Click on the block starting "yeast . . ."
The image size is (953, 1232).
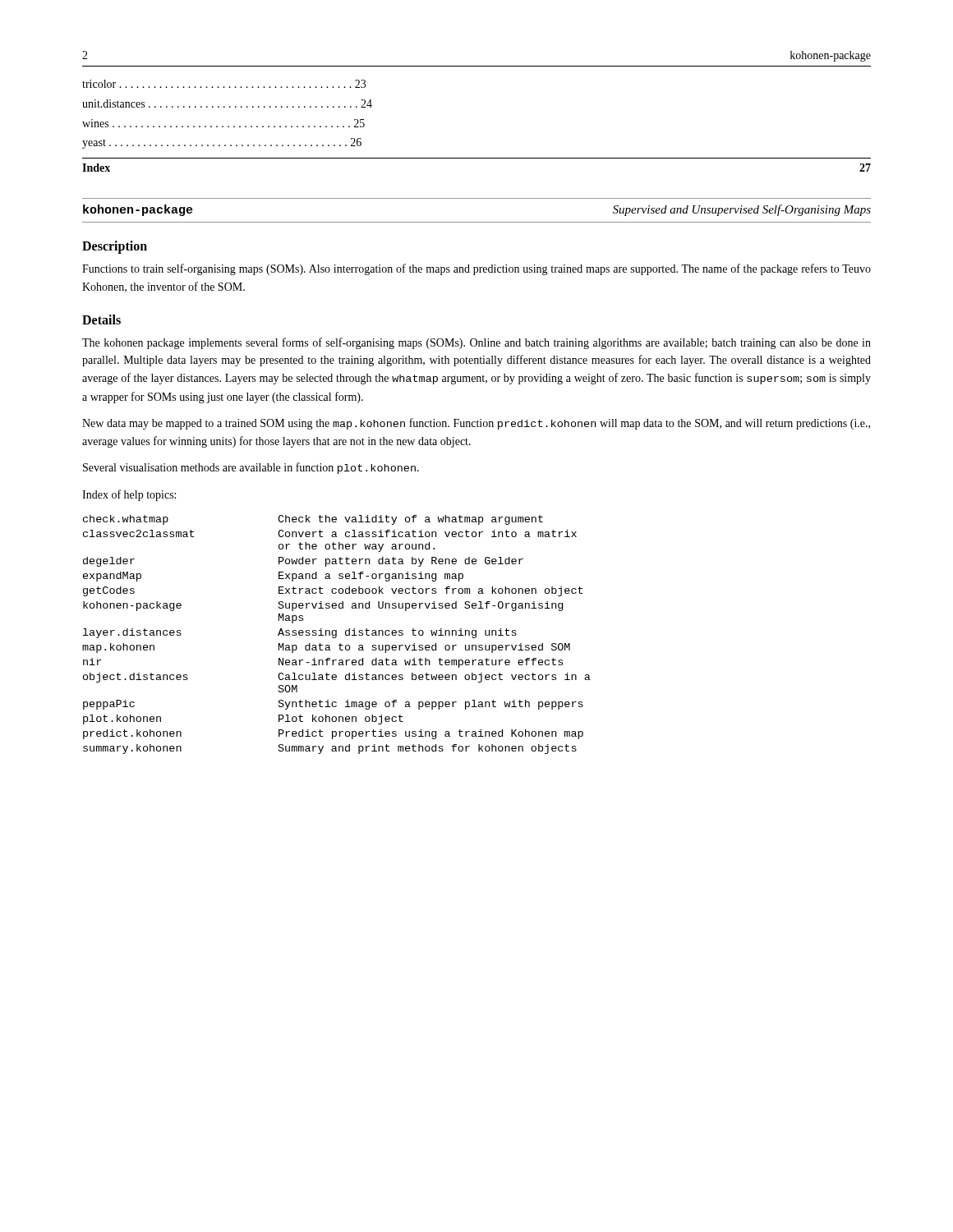pyautogui.click(x=222, y=143)
